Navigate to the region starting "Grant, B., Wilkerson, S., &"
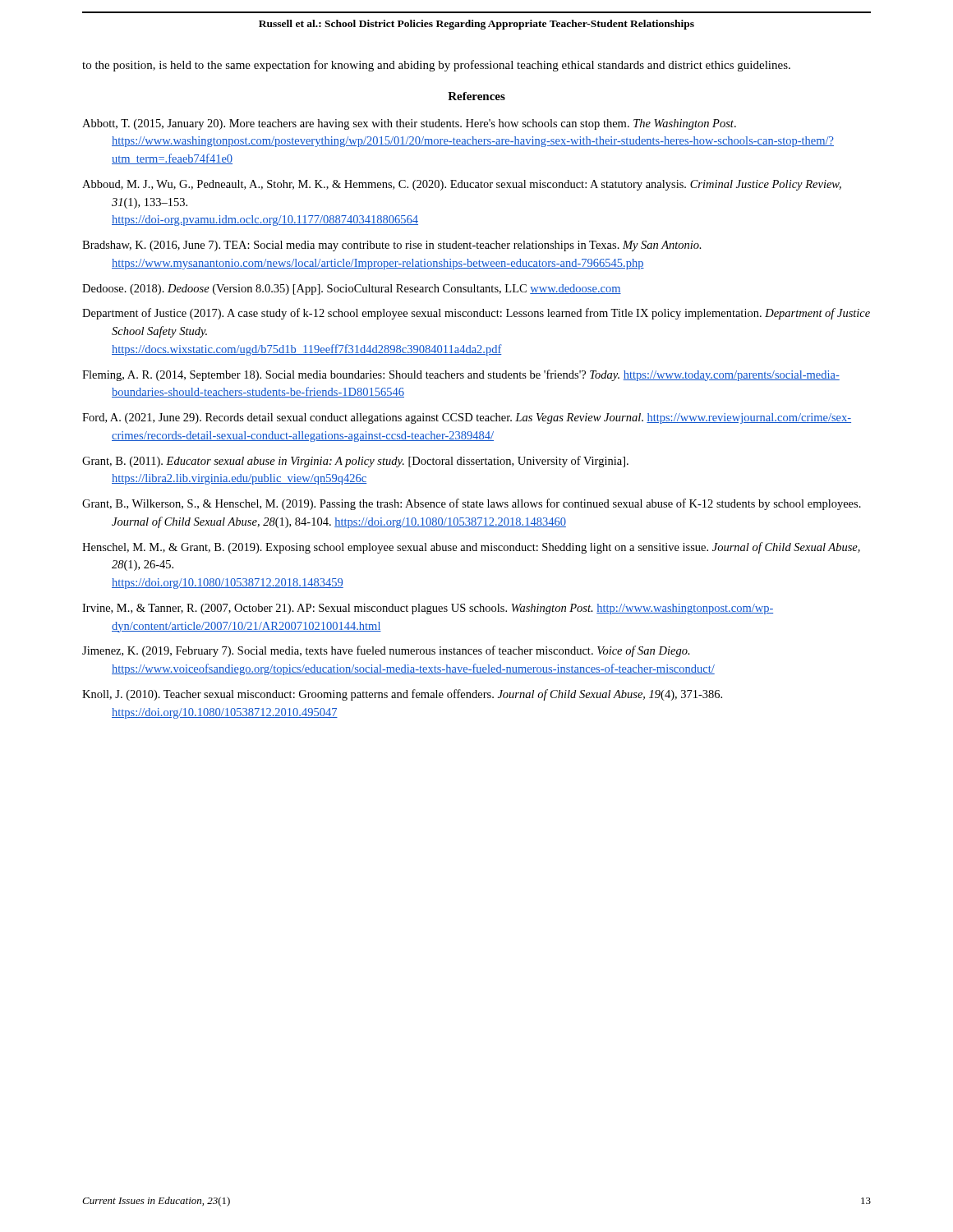This screenshot has height=1232, width=953. [472, 512]
